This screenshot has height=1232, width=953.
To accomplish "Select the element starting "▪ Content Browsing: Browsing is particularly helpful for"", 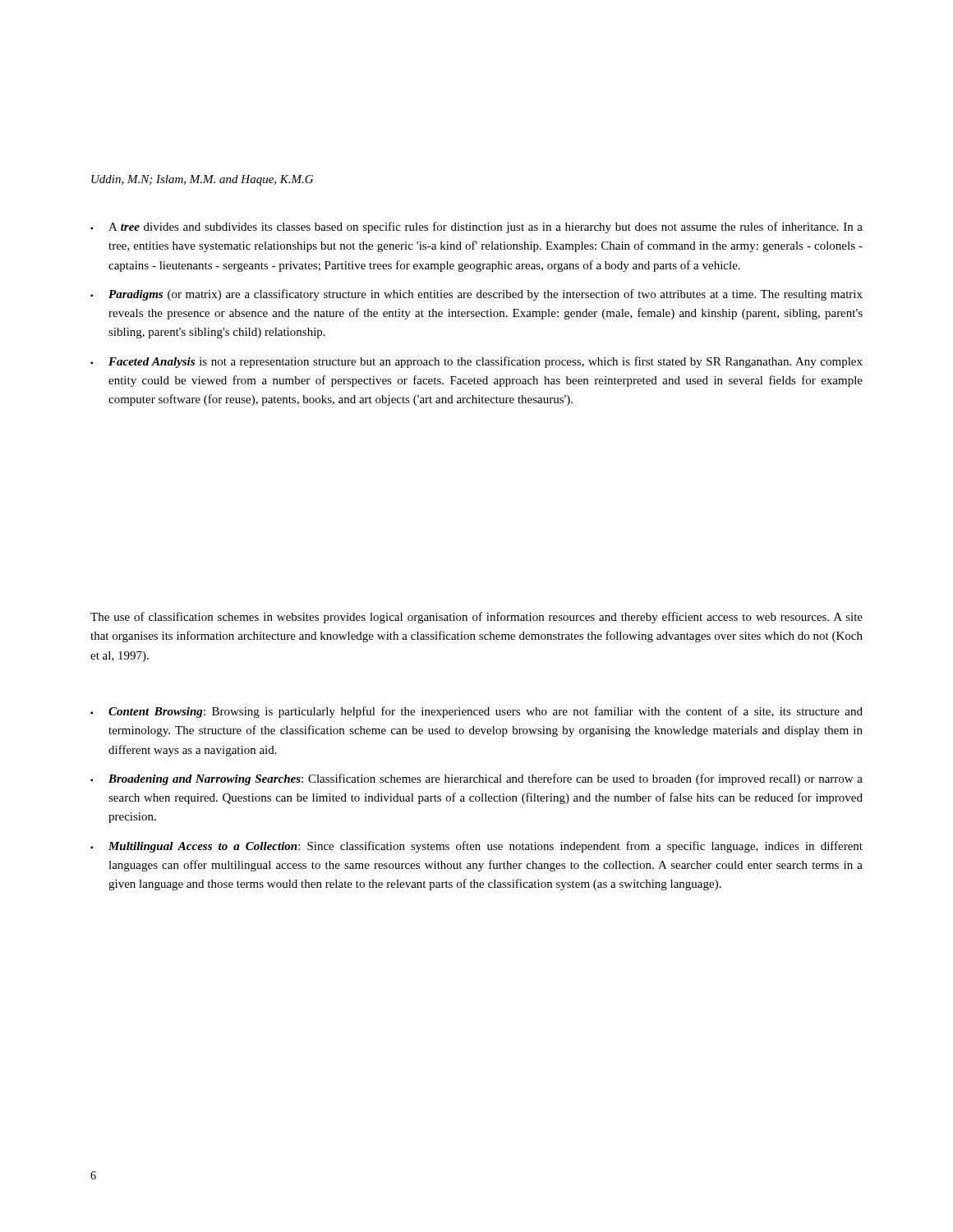I will 476,731.
